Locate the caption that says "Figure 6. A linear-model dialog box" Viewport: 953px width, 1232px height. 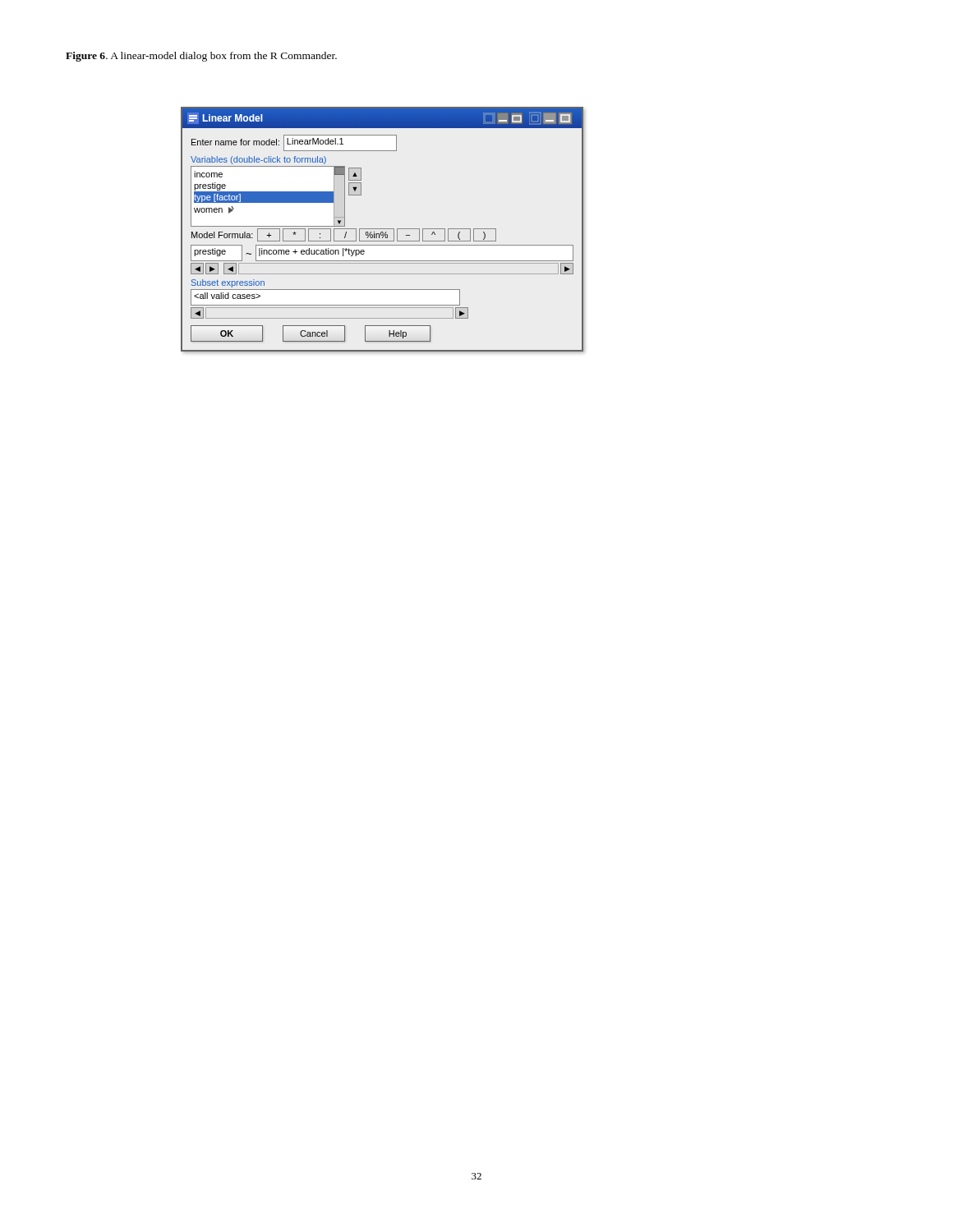202,55
